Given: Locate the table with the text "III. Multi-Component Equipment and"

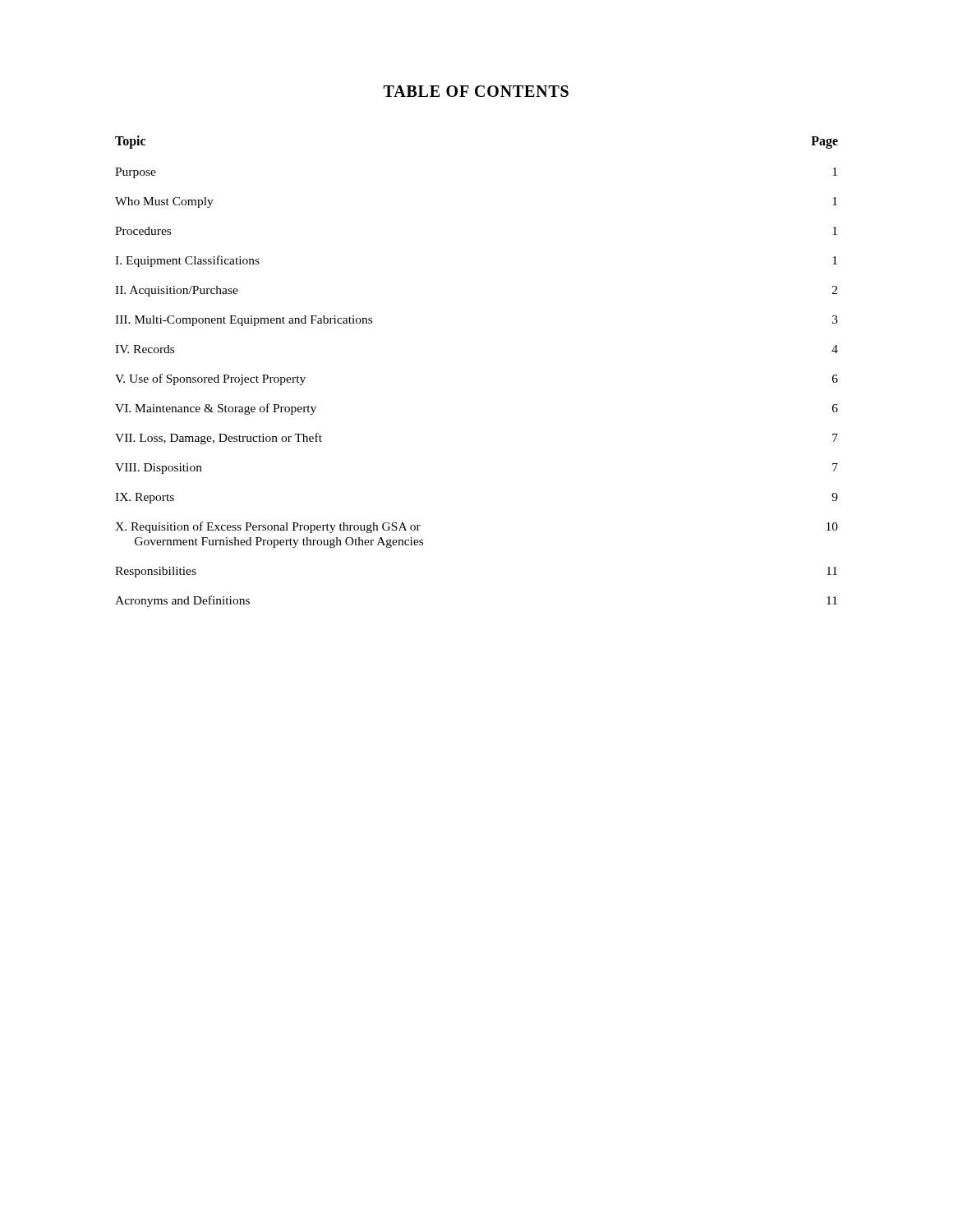Looking at the screenshot, I should [x=476, y=373].
